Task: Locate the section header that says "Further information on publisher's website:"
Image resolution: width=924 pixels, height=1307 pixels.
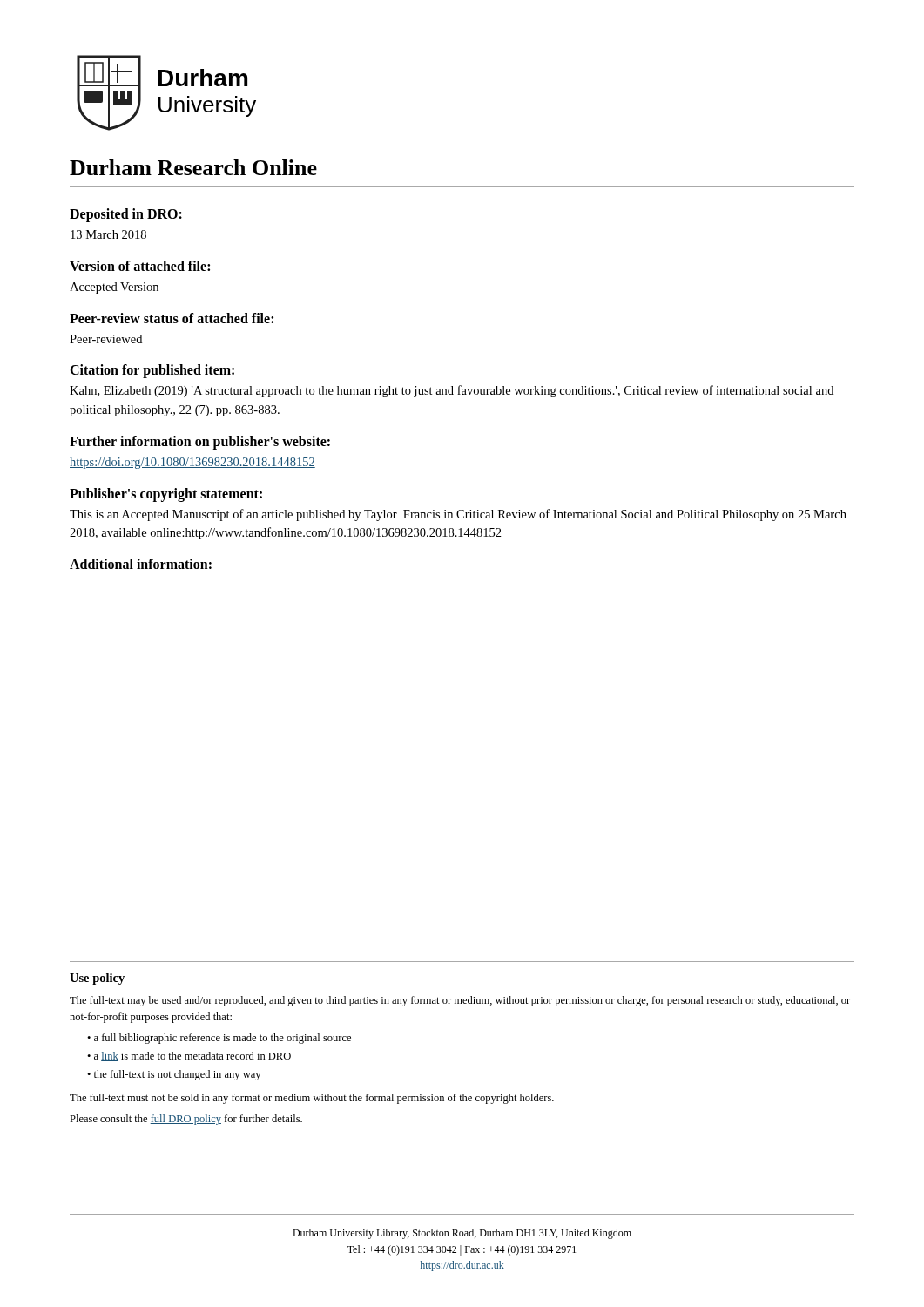Action: click(x=200, y=441)
